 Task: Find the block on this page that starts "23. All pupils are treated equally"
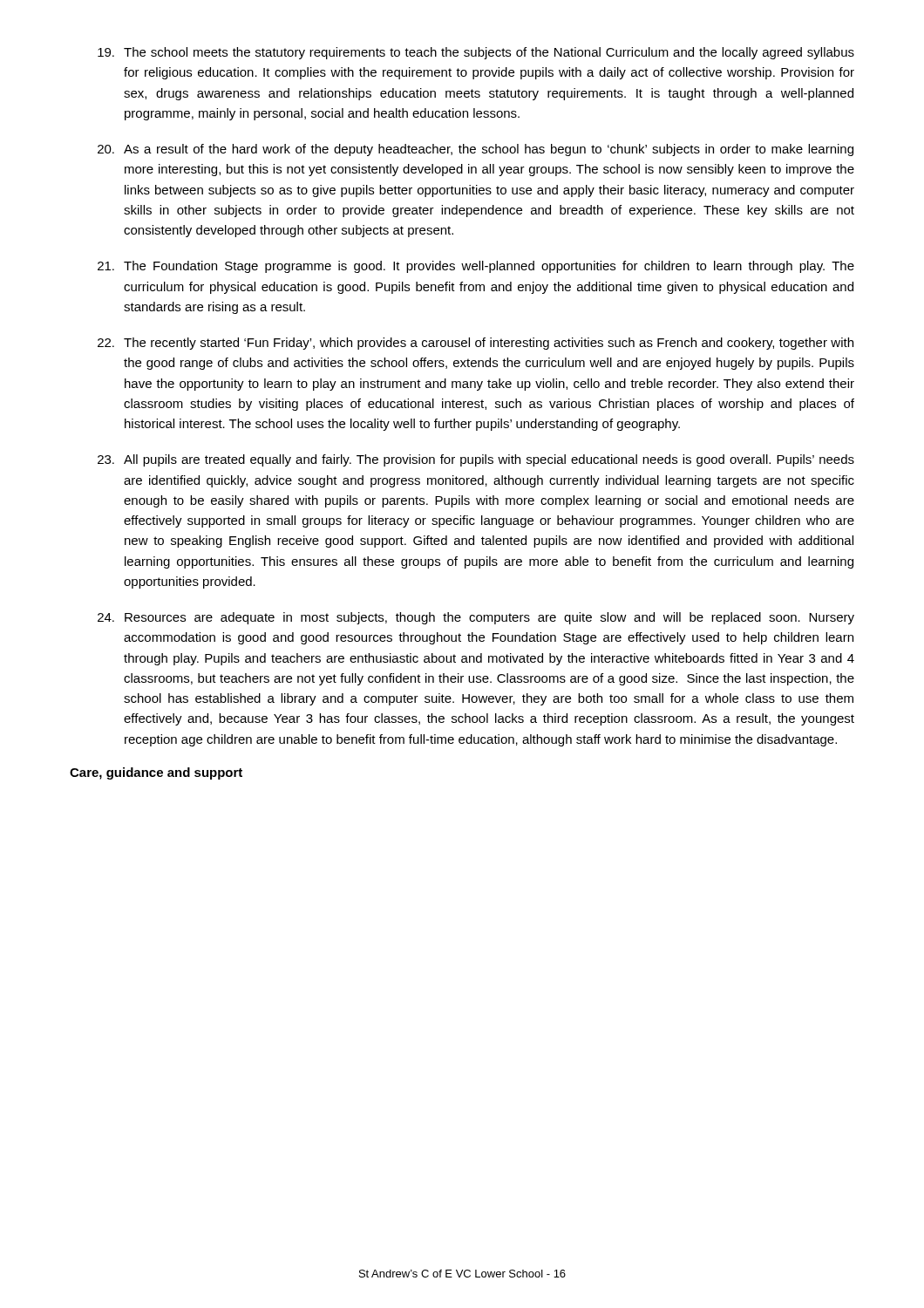tap(462, 520)
